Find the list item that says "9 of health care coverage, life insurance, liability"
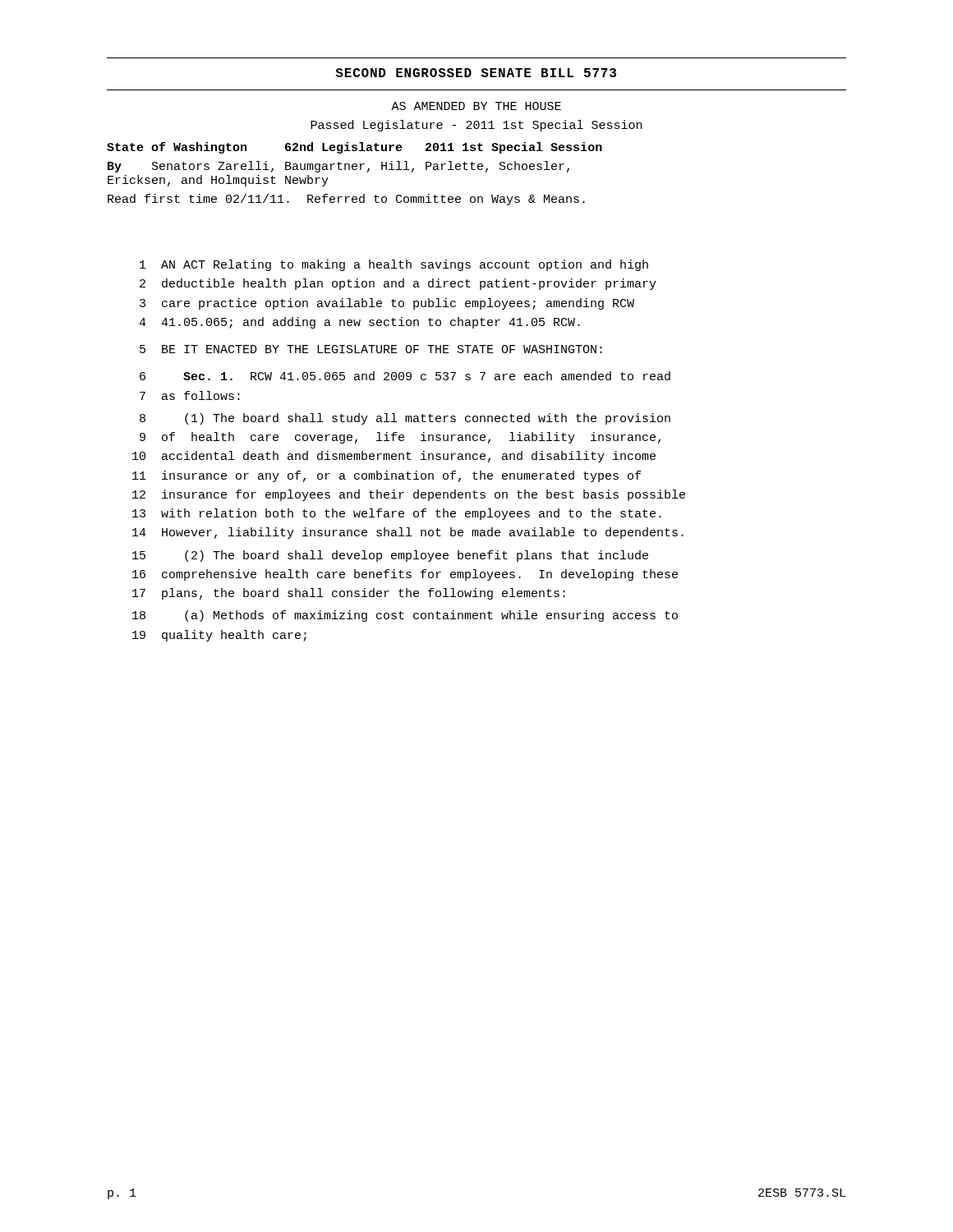The width and height of the screenshot is (953, 1232). point(476,438)
